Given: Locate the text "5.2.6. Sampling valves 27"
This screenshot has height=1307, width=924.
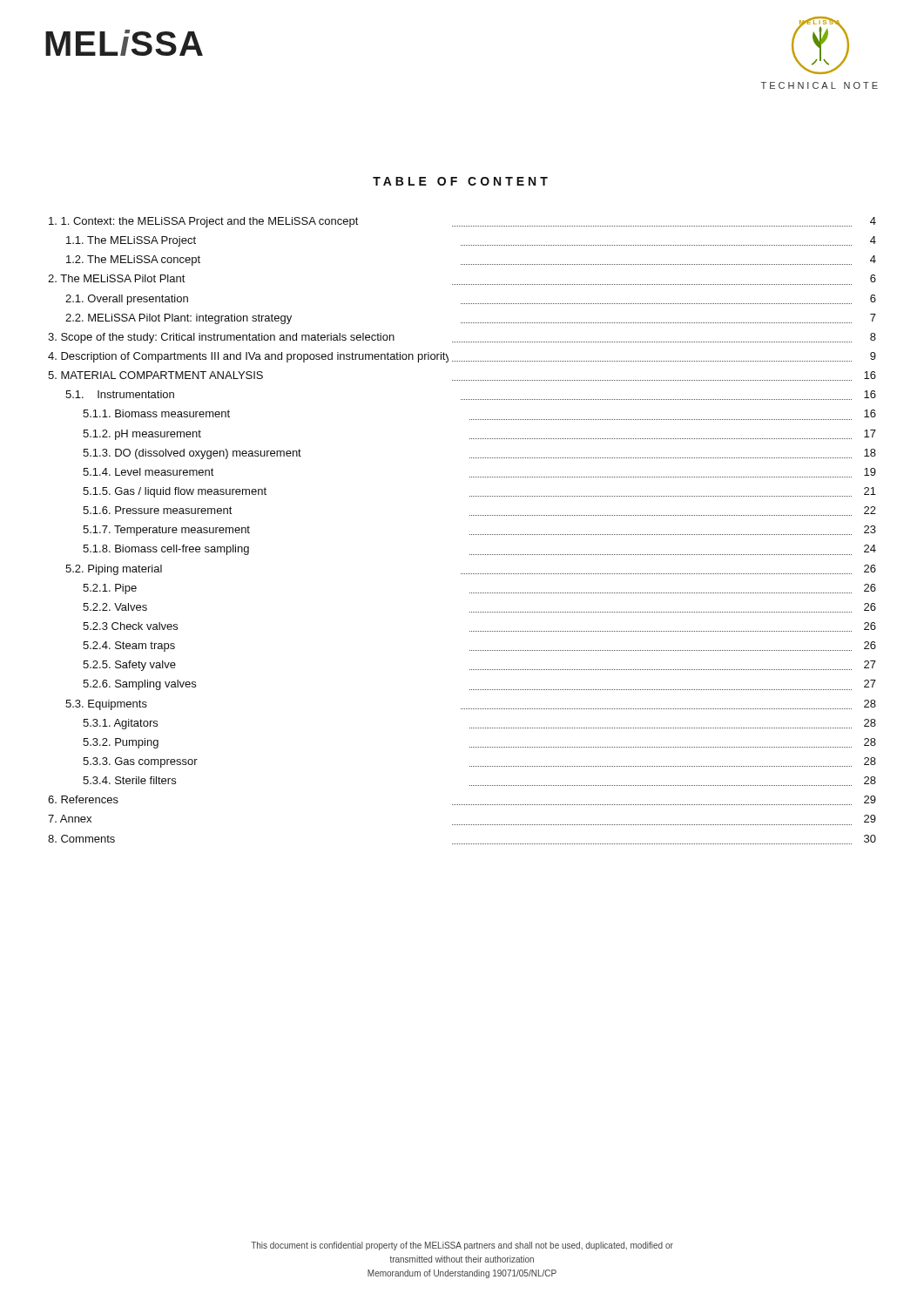Looking at the screenshot, I should coord(479,684).
